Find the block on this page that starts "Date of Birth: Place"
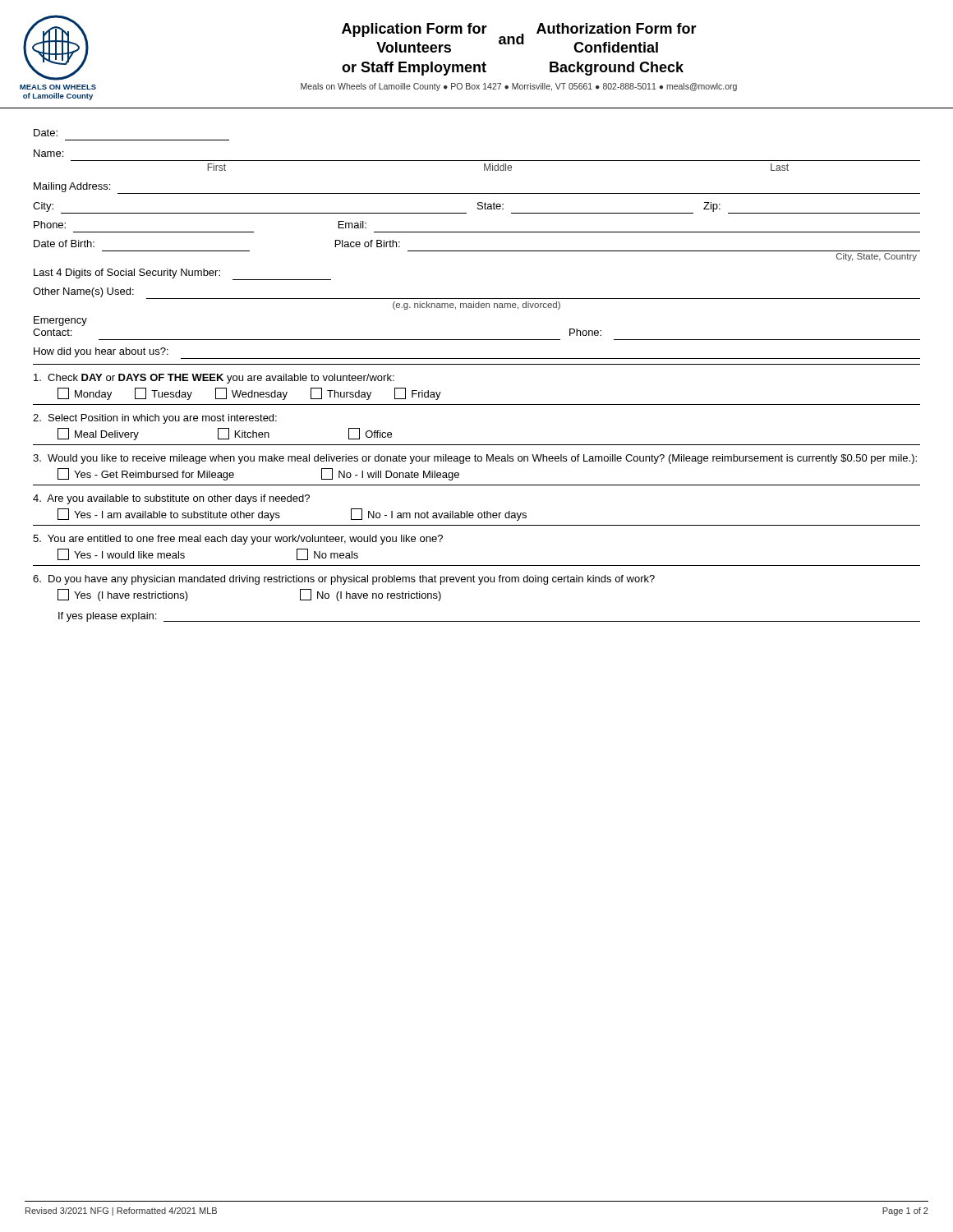Image resolution: width=953 pixels, height=1232 pixels. tap(476, 248)
